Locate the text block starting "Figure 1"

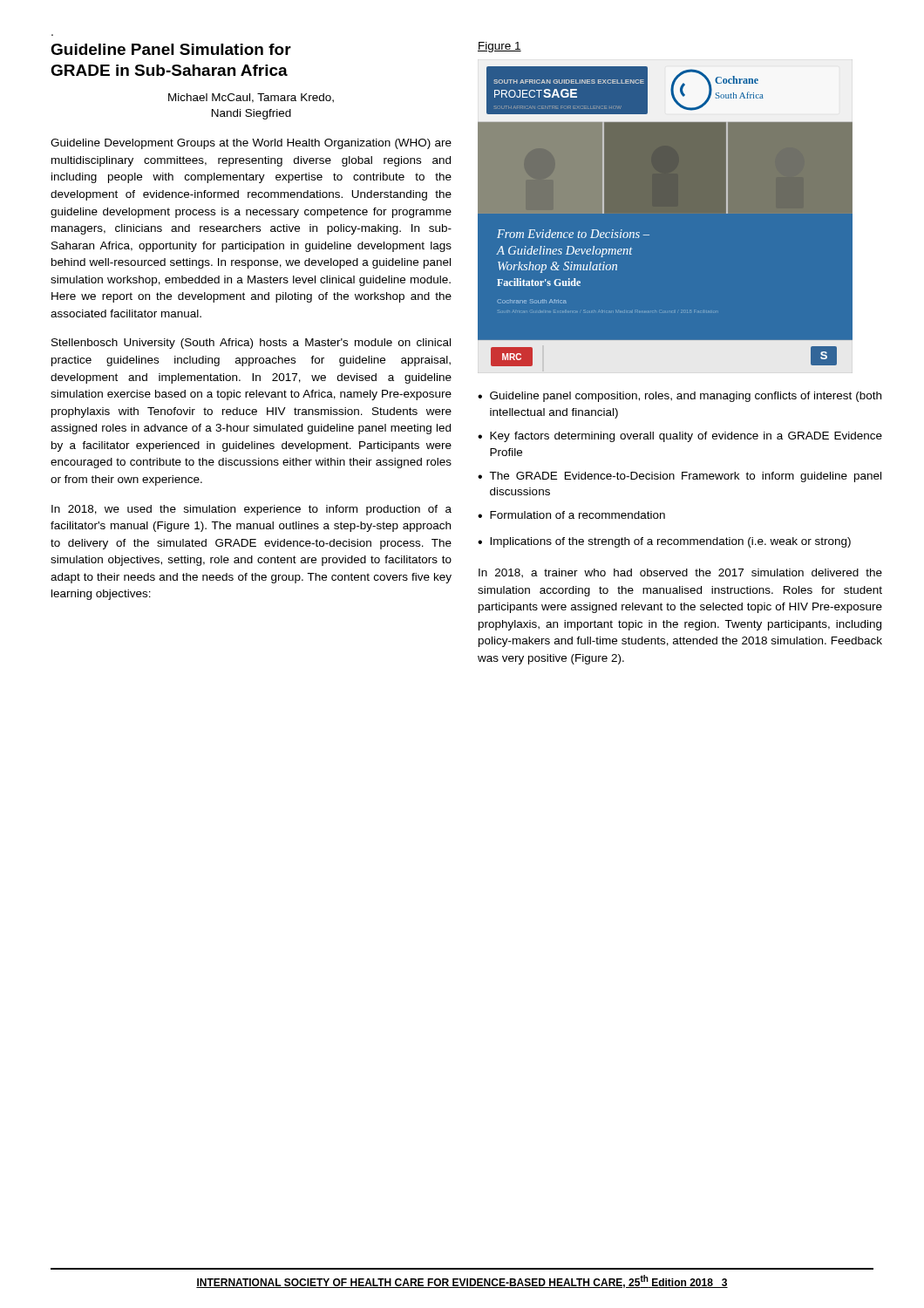coord(499,46)
